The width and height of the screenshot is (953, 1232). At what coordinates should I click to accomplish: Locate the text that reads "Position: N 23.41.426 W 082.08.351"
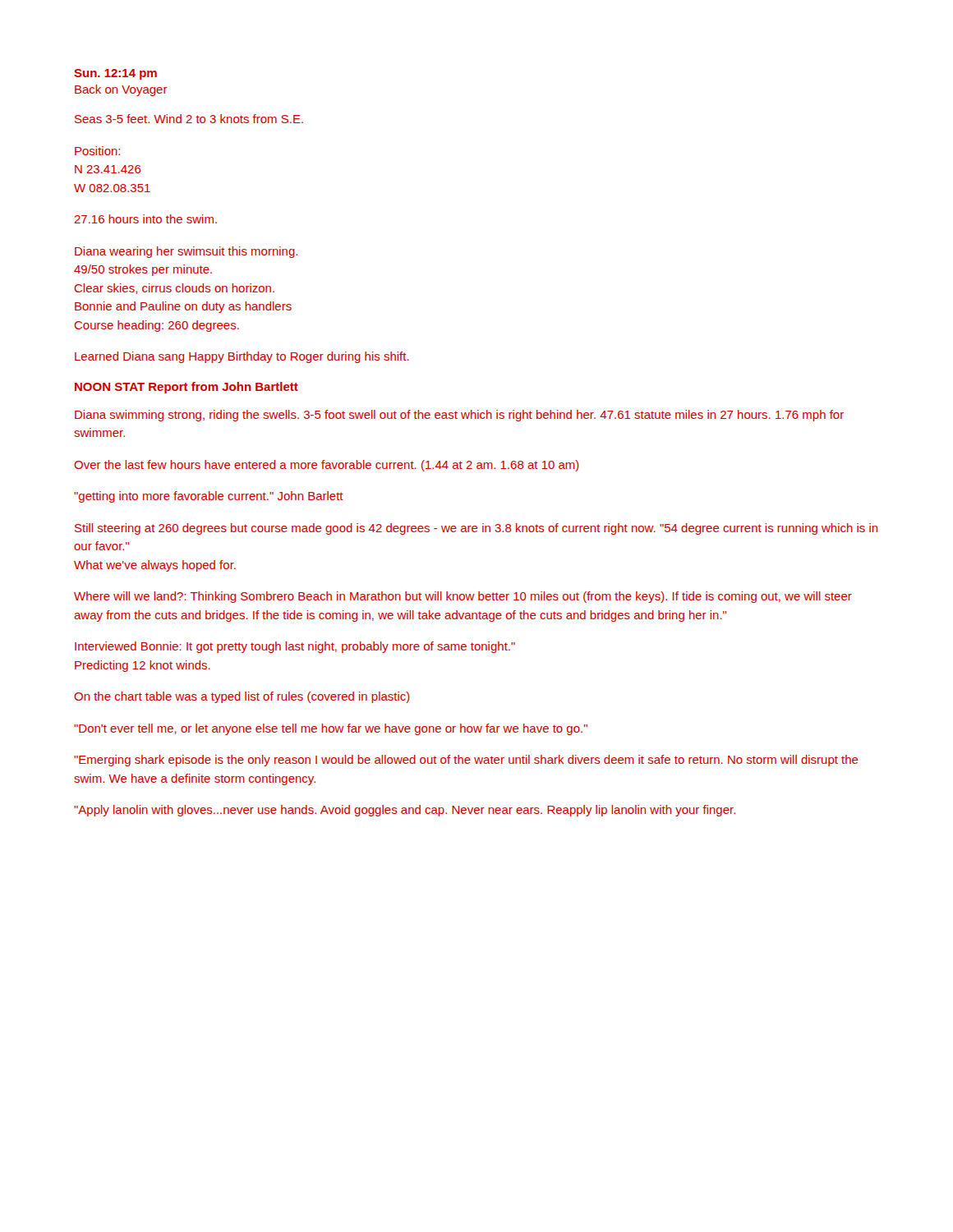click(97, 151)
